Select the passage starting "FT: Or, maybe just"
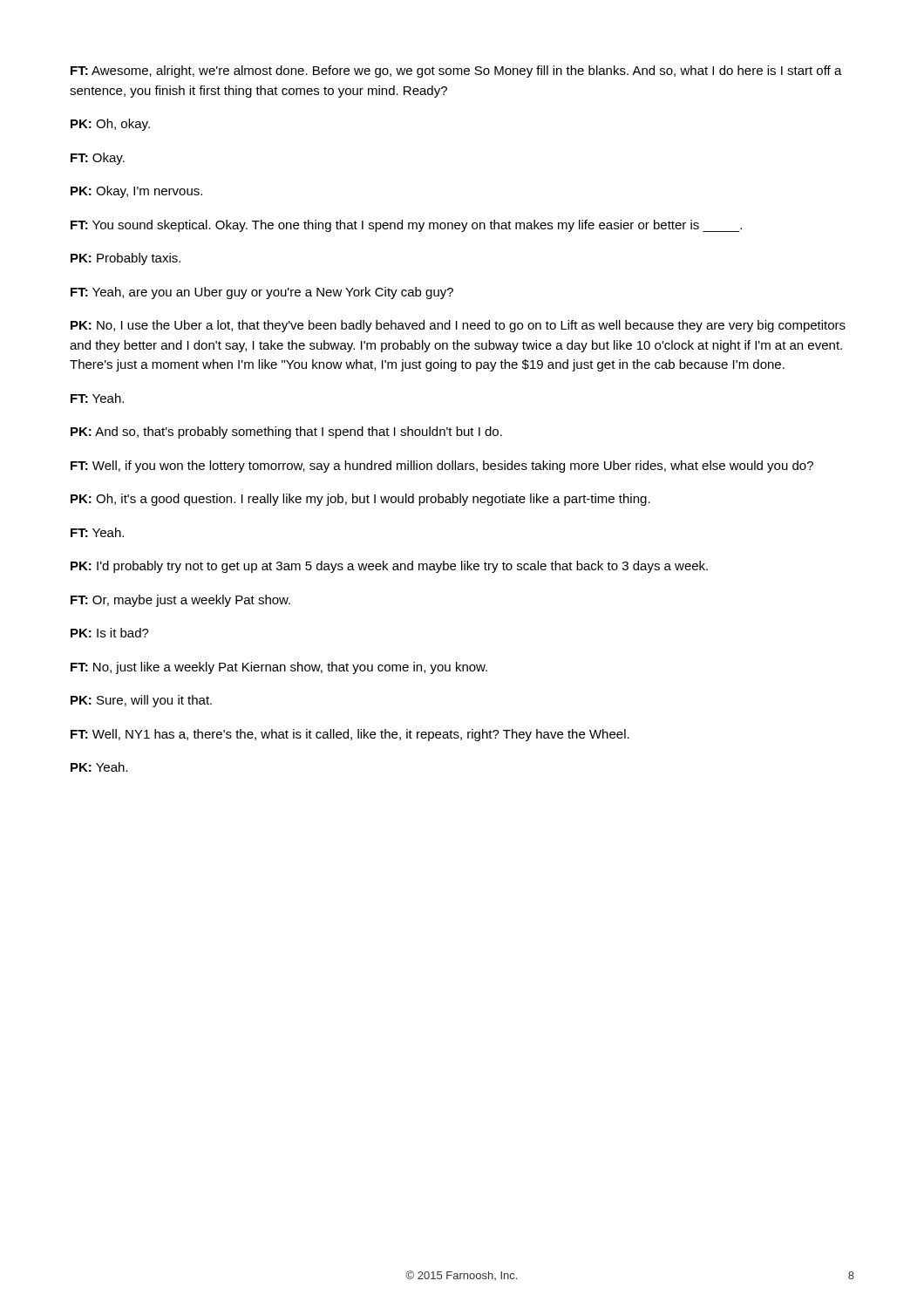Screen dimensions: 1308x924 point(181,599)
